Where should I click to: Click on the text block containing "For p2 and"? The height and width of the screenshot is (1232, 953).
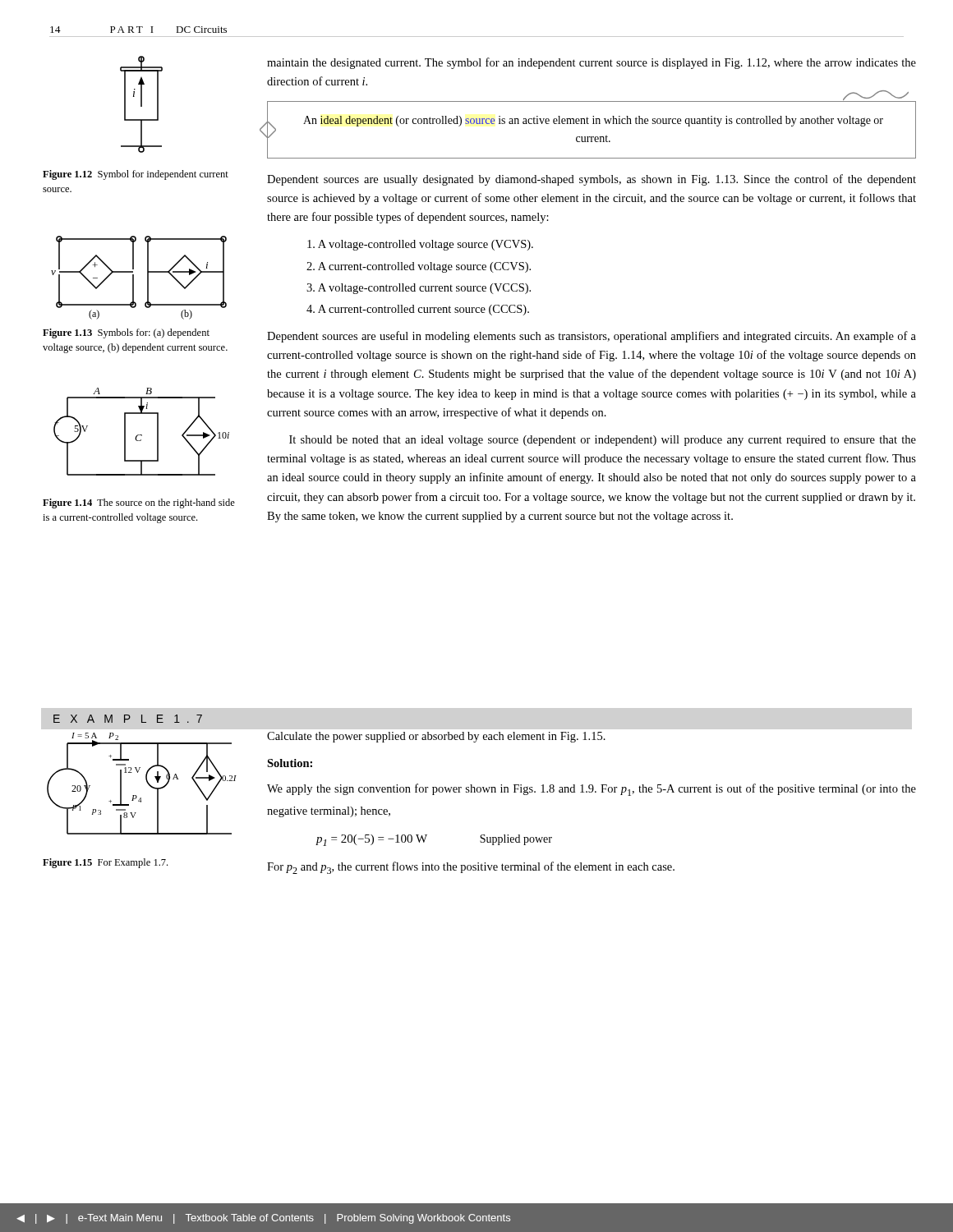tap(471, 868)
